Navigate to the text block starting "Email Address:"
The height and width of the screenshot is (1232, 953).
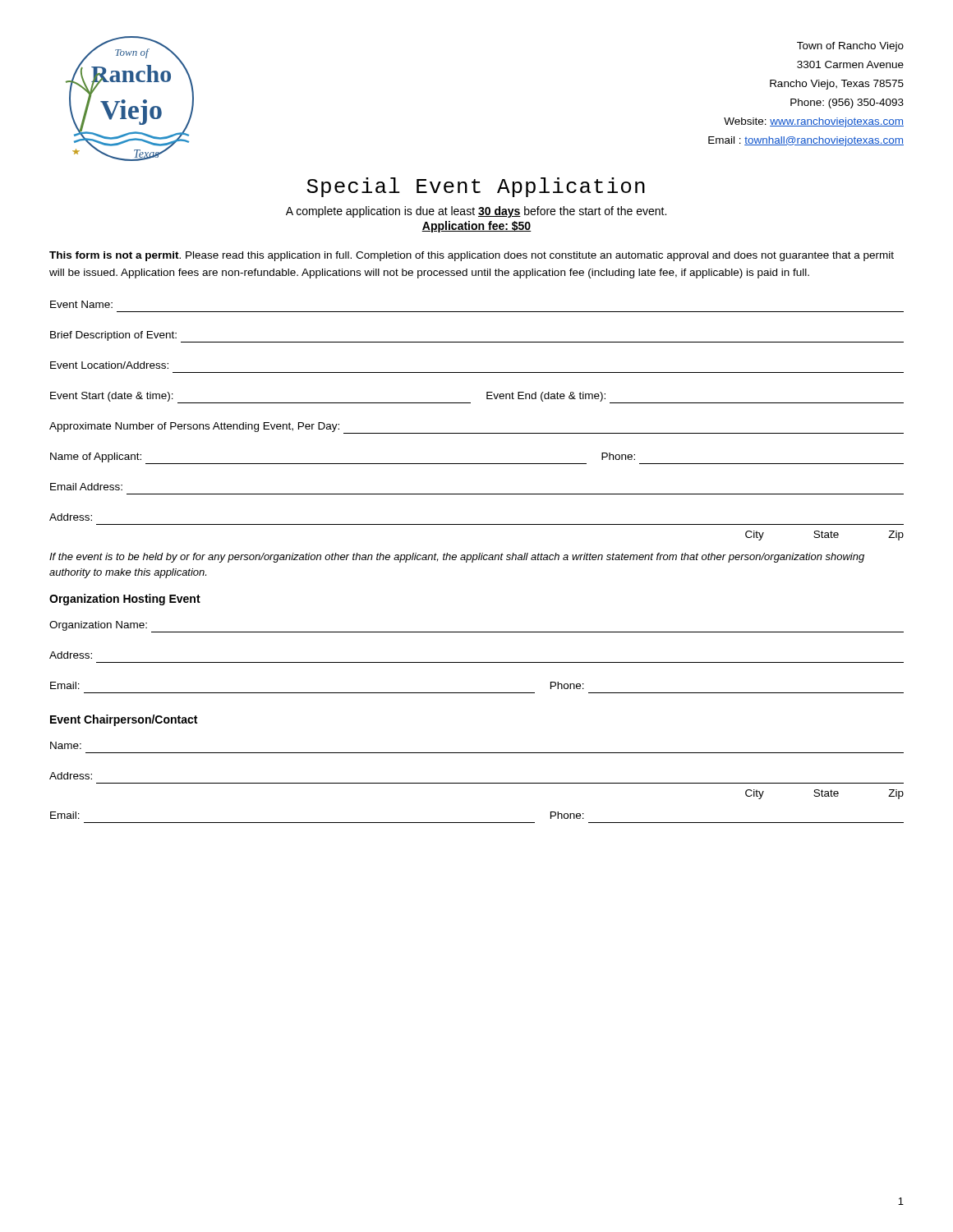[x=476, y=487]
